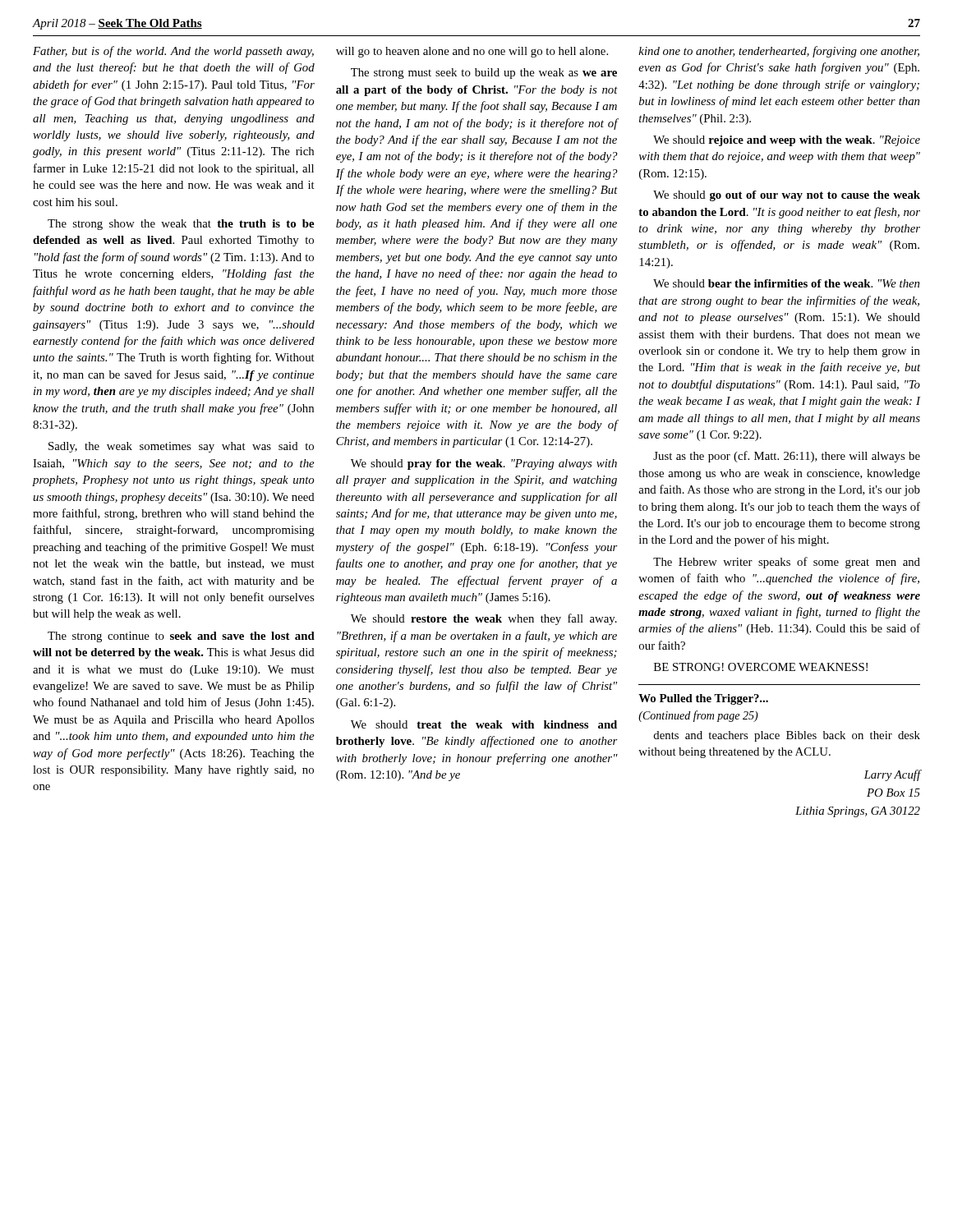Screen dimensions: 1232x953
Task: Where is the passage that starts "The strong continue to seek and"?
Action: (174, 711)
